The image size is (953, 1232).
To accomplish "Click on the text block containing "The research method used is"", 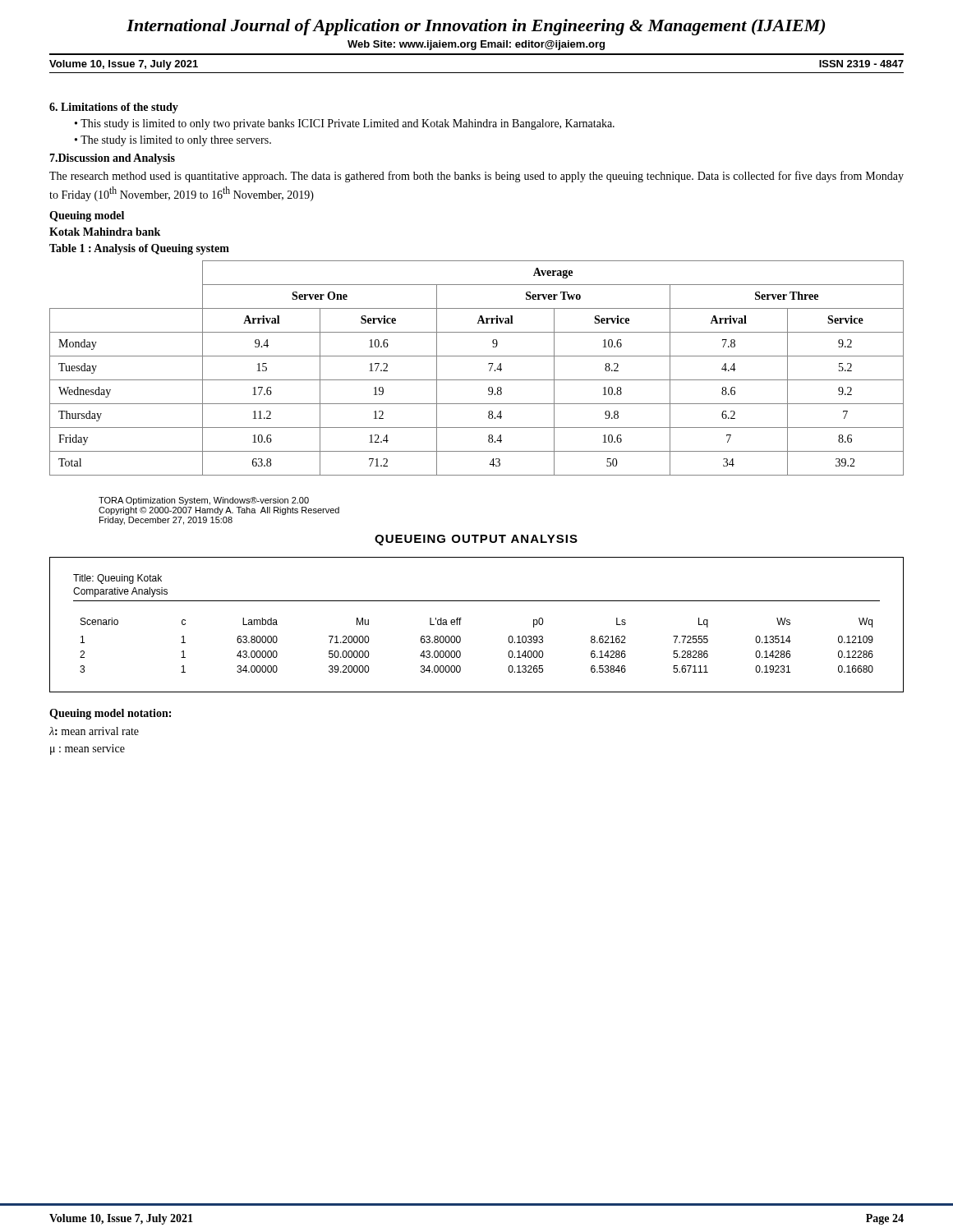I will (476, 185).
